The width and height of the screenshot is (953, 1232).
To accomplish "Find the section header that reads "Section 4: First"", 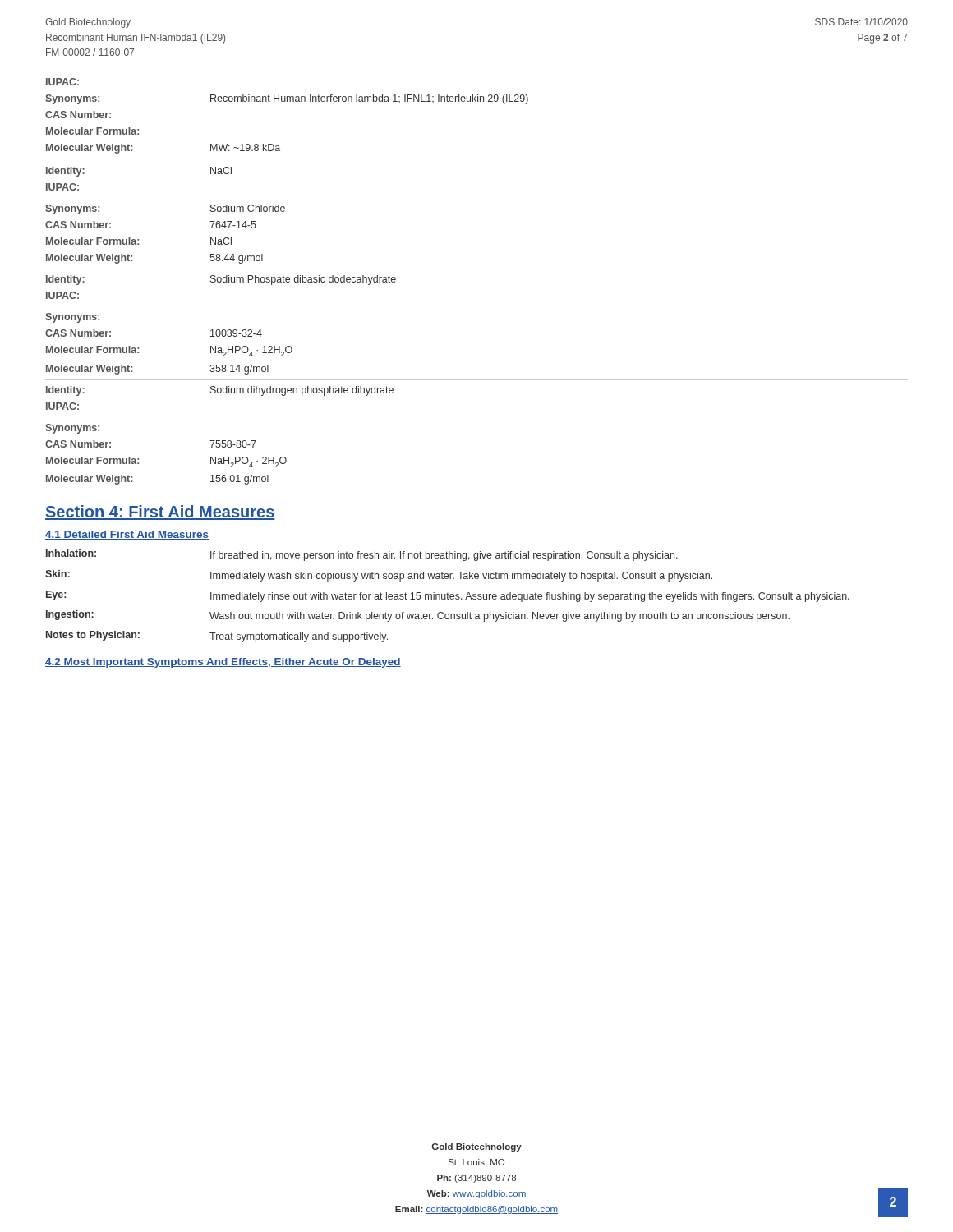I will (x=160, y=512).
